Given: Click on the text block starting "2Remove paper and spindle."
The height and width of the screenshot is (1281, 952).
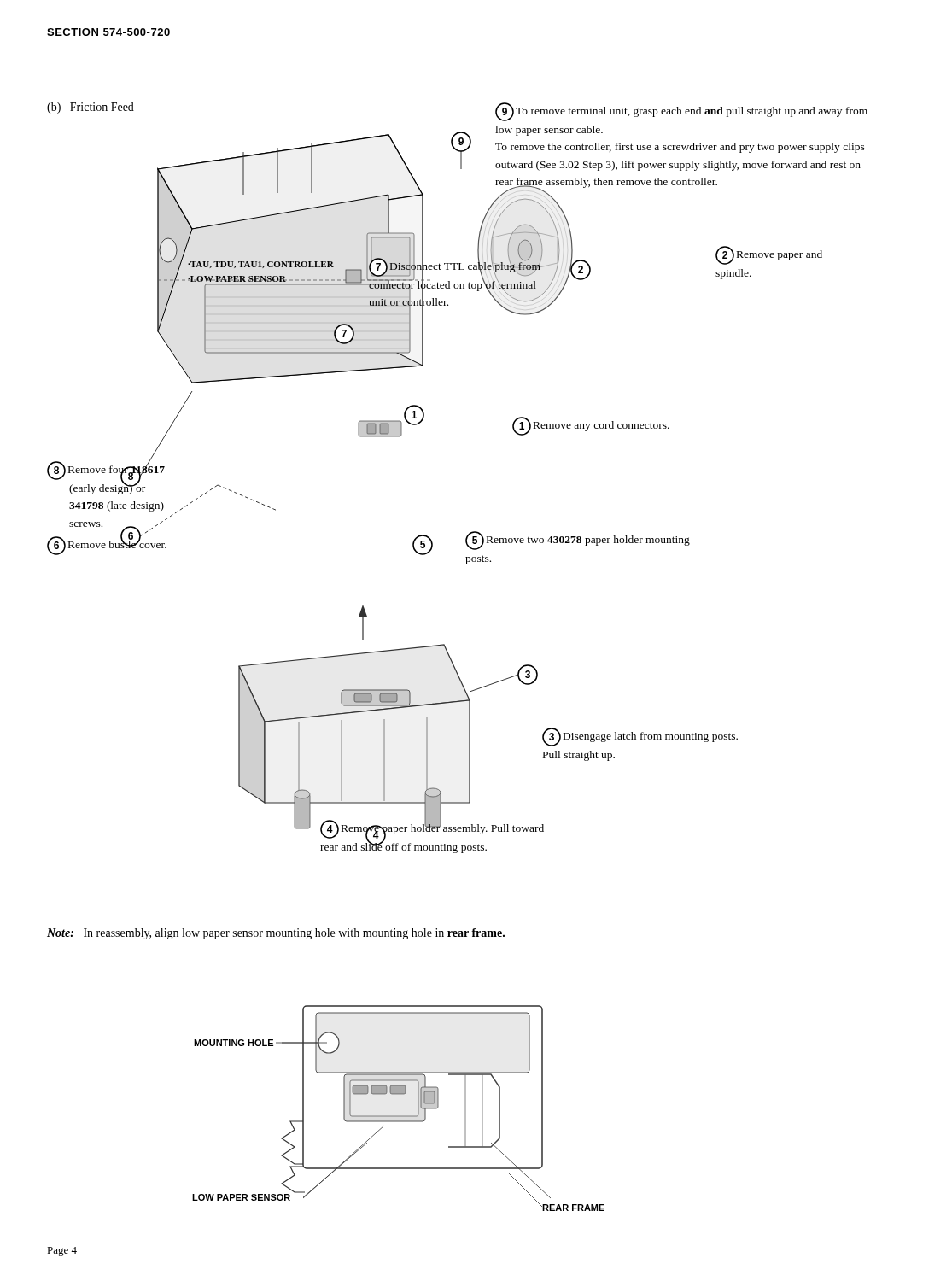Looking at the screenshot, I should [x=769, y=263].
